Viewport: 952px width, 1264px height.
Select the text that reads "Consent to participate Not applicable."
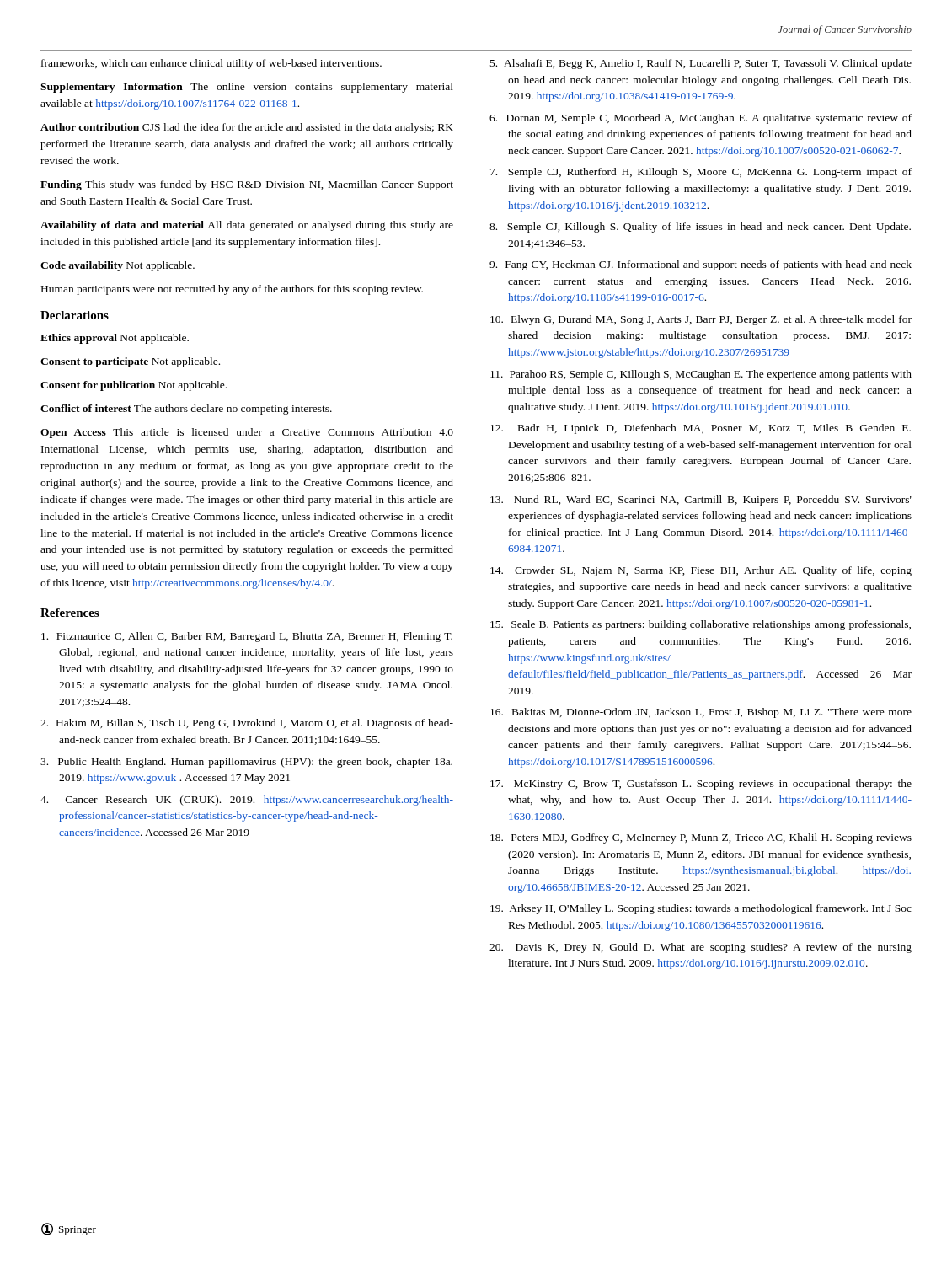pos(130,362)
